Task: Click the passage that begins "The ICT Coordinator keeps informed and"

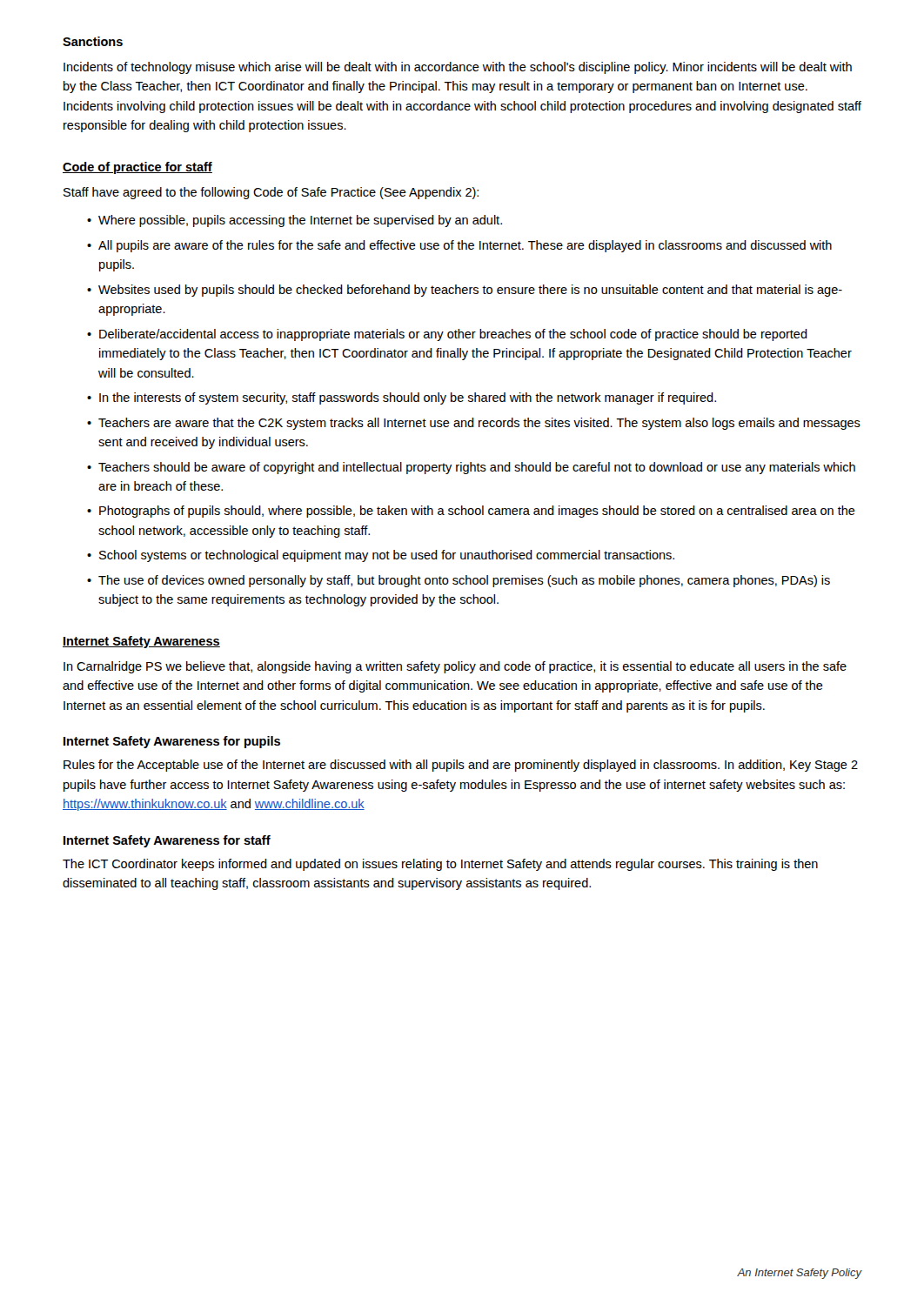Action: tap(462, 874)
